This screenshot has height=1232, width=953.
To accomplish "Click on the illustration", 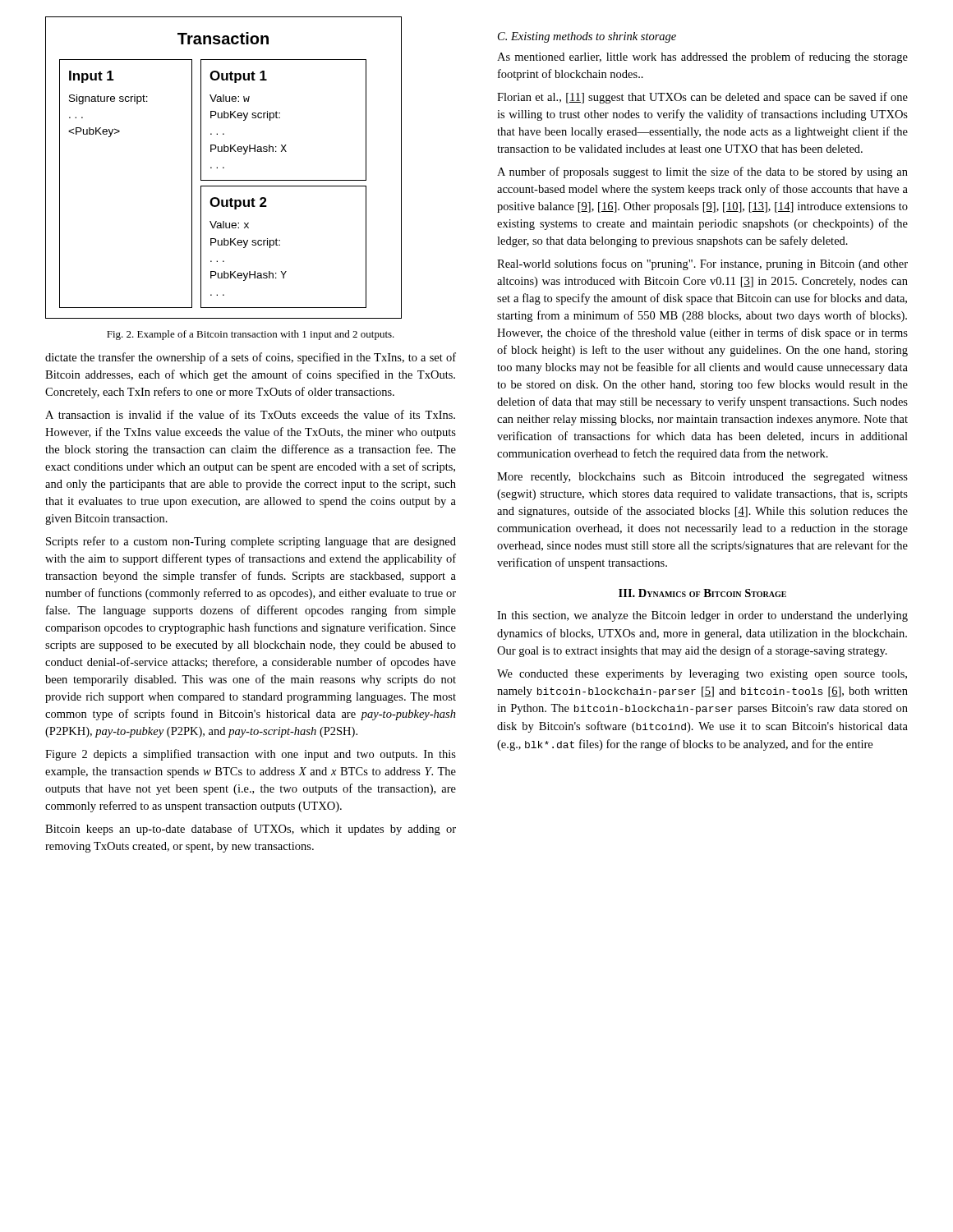I will pos(251,170).
